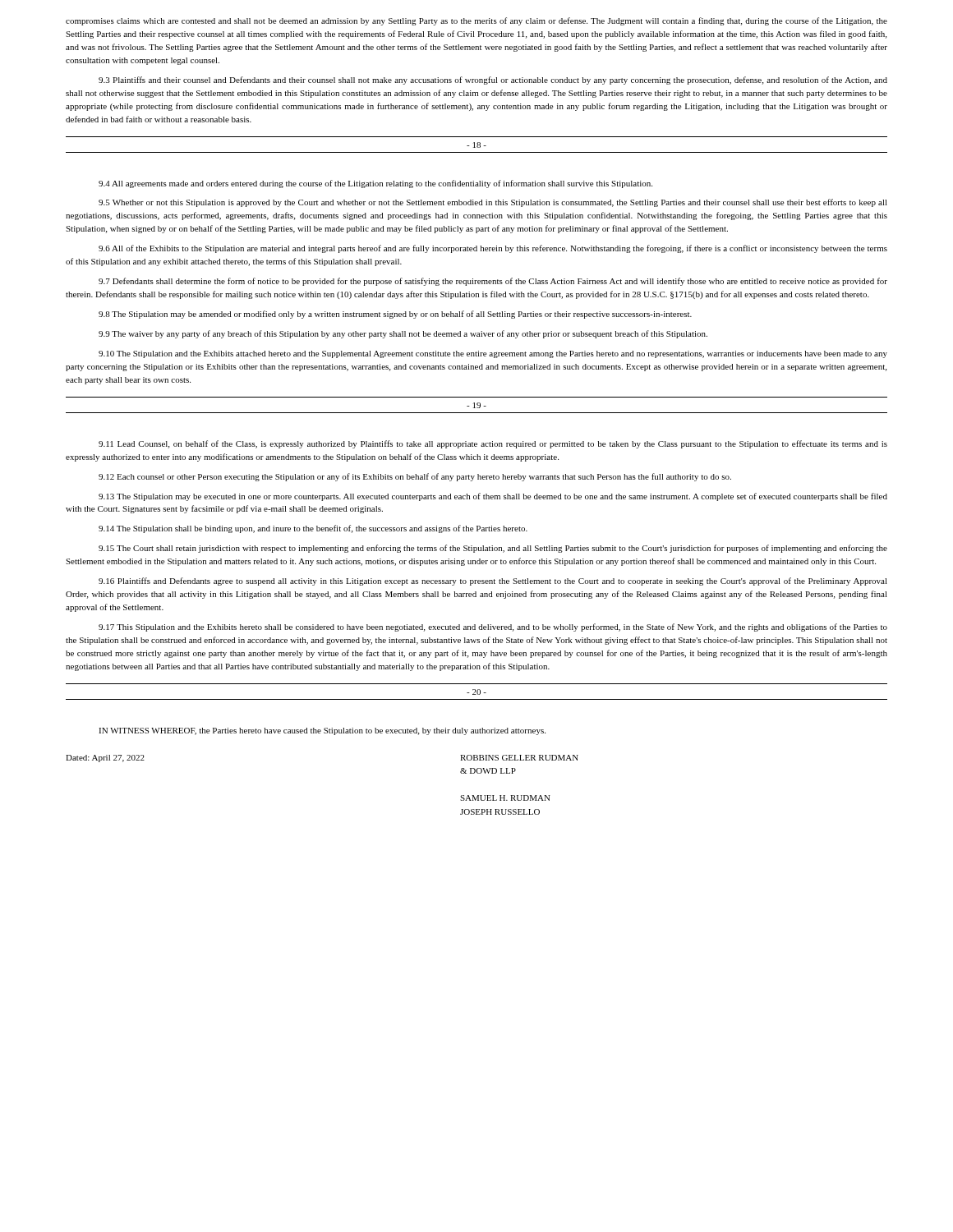Click on the text block that reads "5 Whether or not"
The image size is (953, 1232).
coord(476,215)
